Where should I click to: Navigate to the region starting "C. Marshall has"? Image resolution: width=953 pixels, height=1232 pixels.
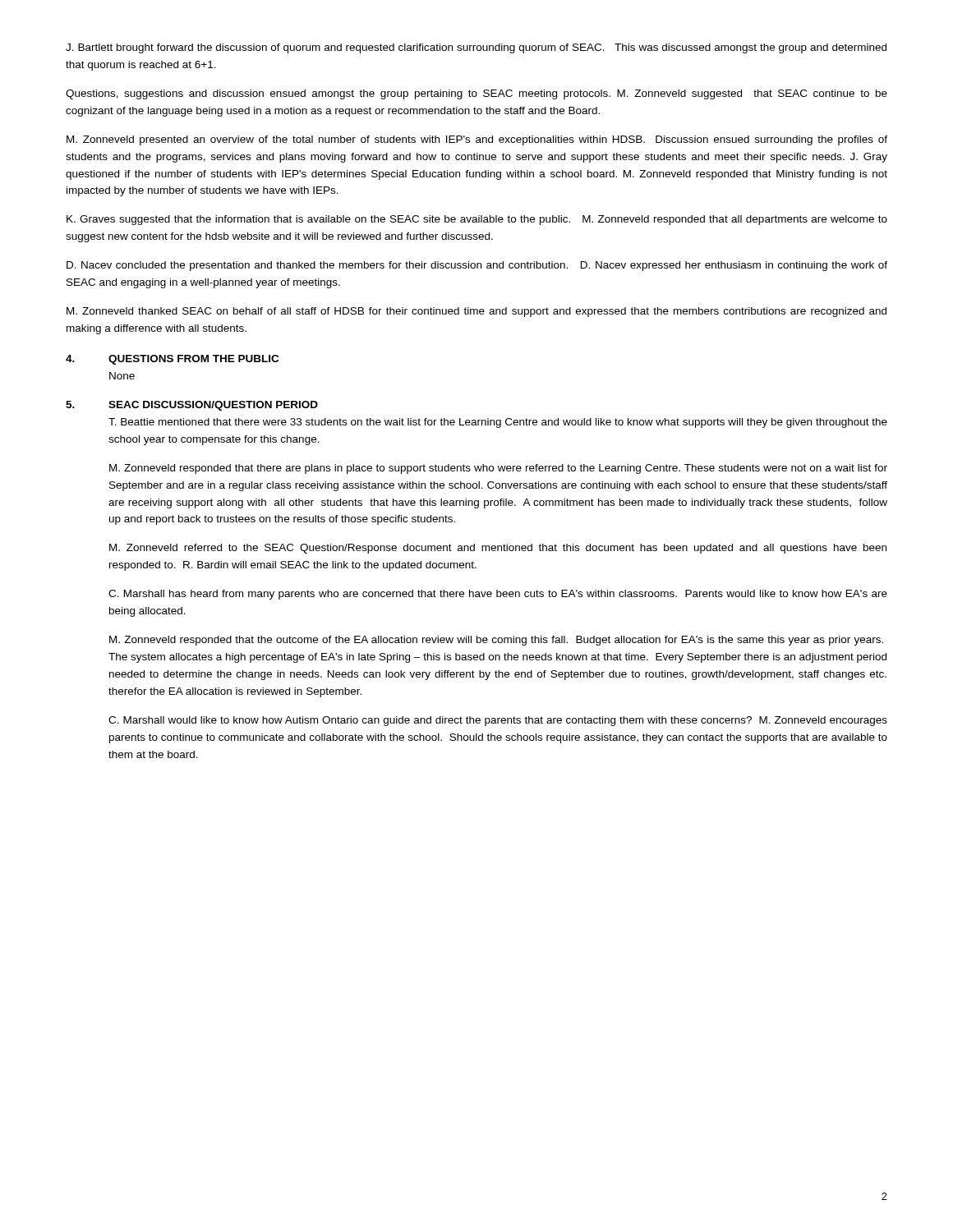(x=498, y=602)
